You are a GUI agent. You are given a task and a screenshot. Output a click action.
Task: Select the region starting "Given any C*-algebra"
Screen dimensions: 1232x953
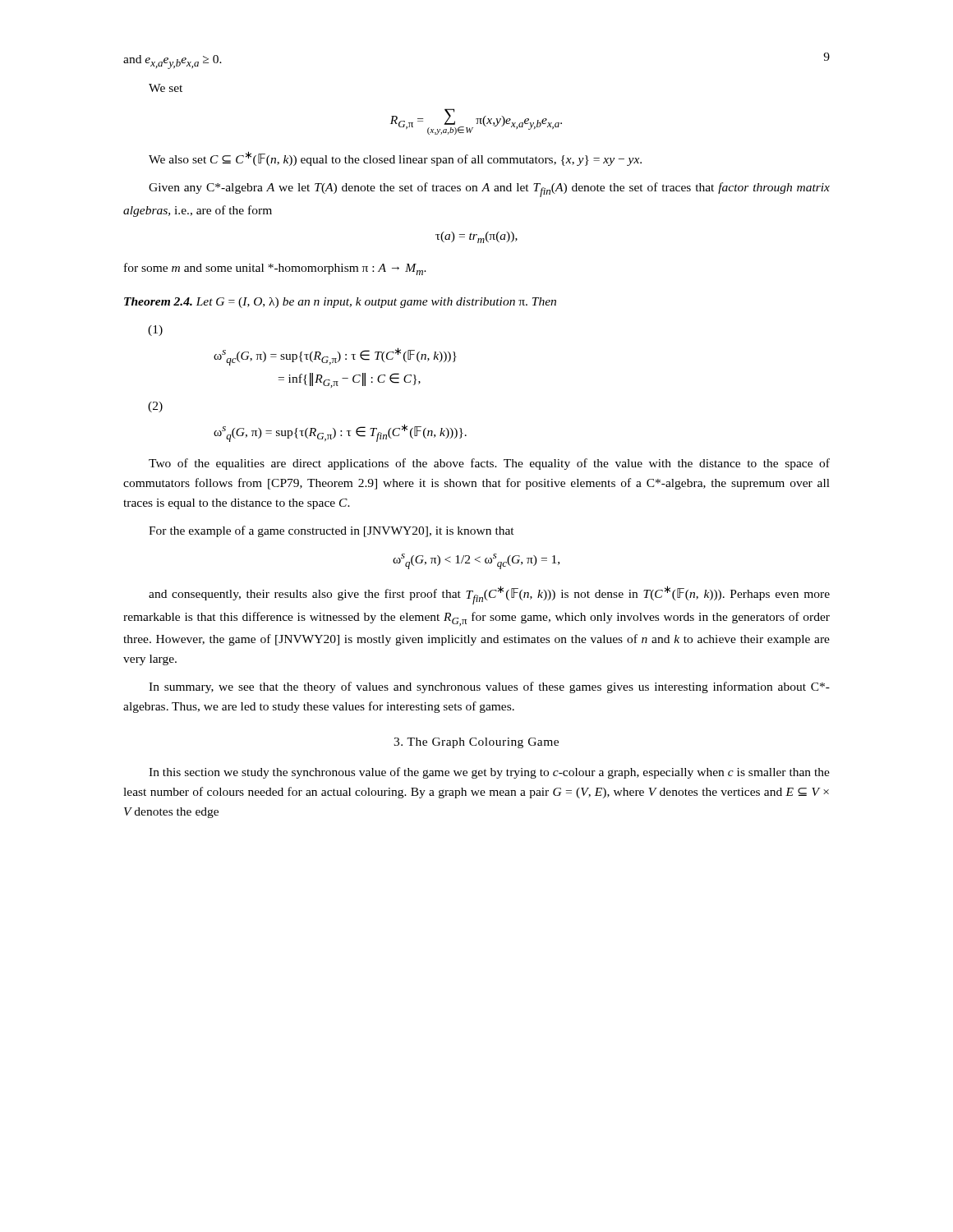(x=476, y=198)
